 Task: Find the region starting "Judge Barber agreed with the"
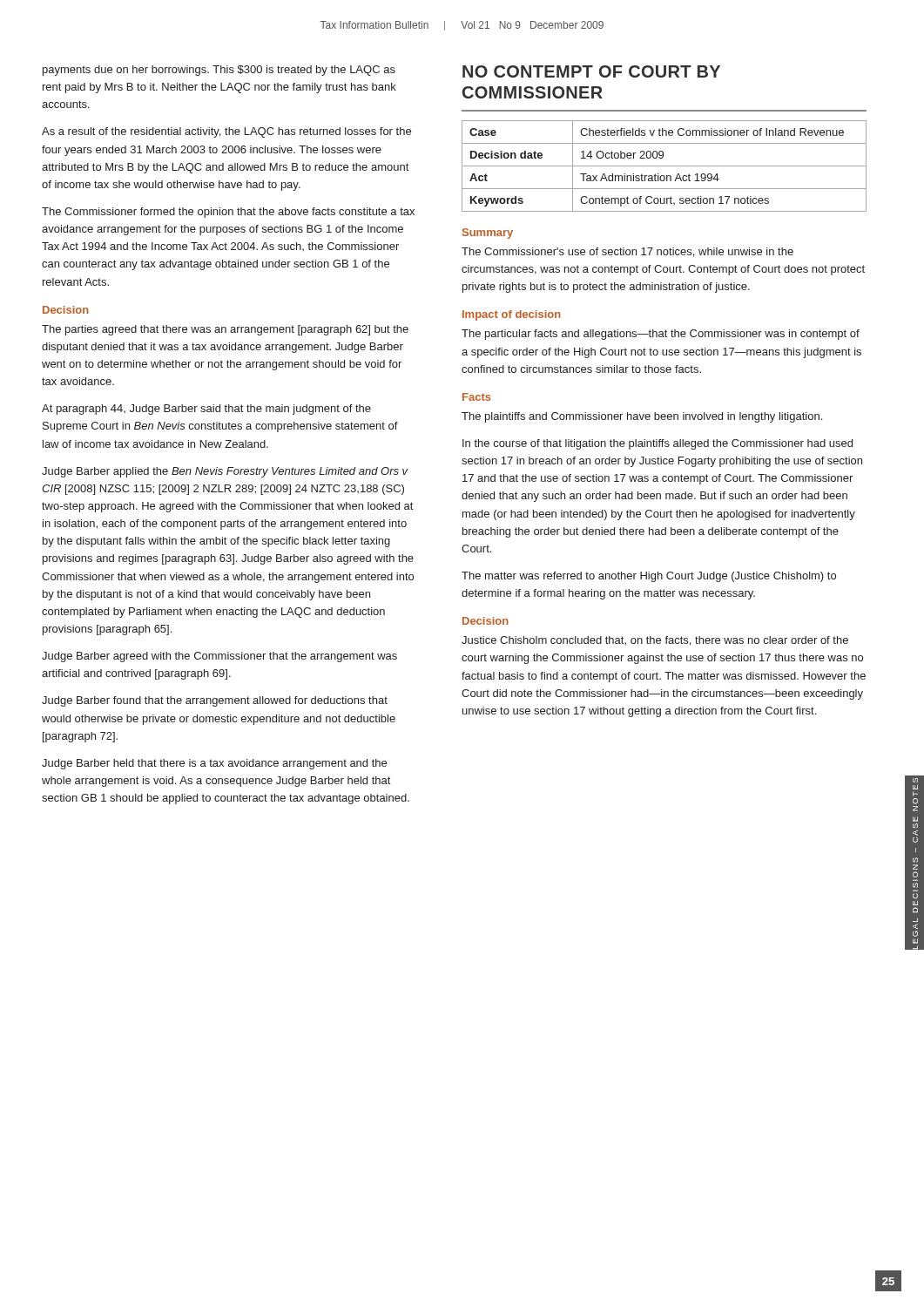(x=220, y=664)
